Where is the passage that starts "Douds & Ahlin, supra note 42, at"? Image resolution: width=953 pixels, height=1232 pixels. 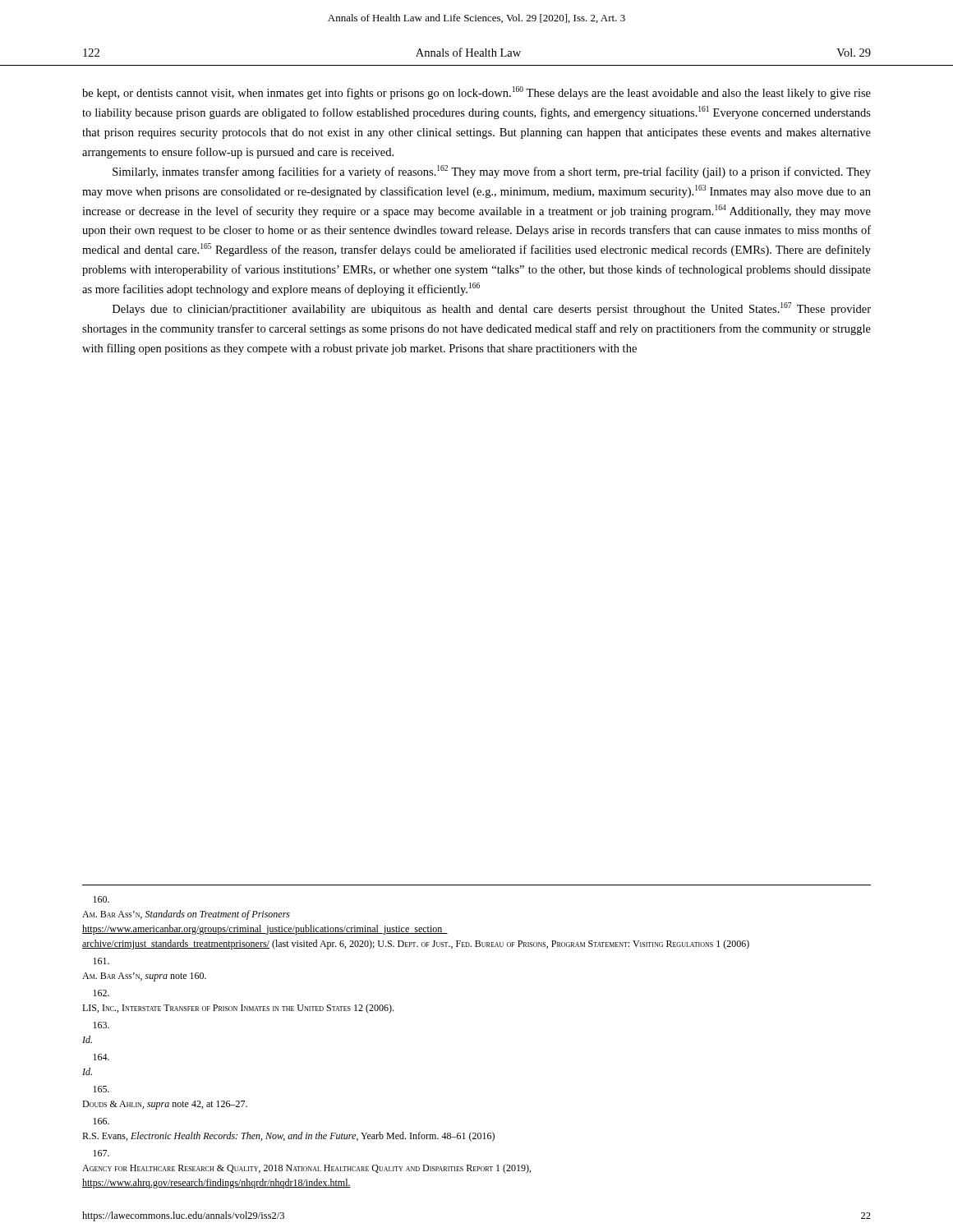click(x=101, y=1089)
